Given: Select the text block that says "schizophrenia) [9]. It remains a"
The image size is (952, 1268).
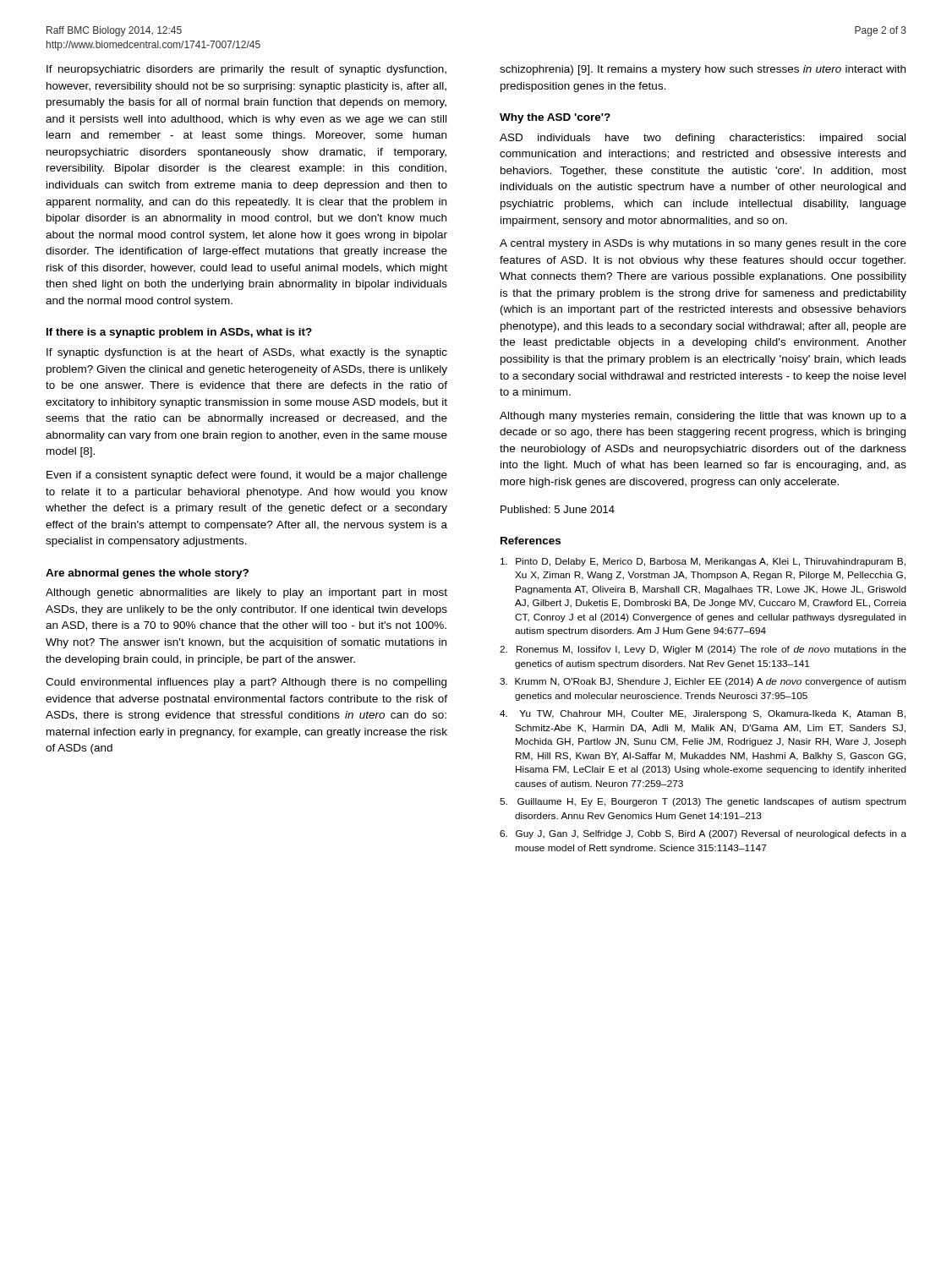Looking at the screenshot, I should pyautogui.click(x=703, y=77).
